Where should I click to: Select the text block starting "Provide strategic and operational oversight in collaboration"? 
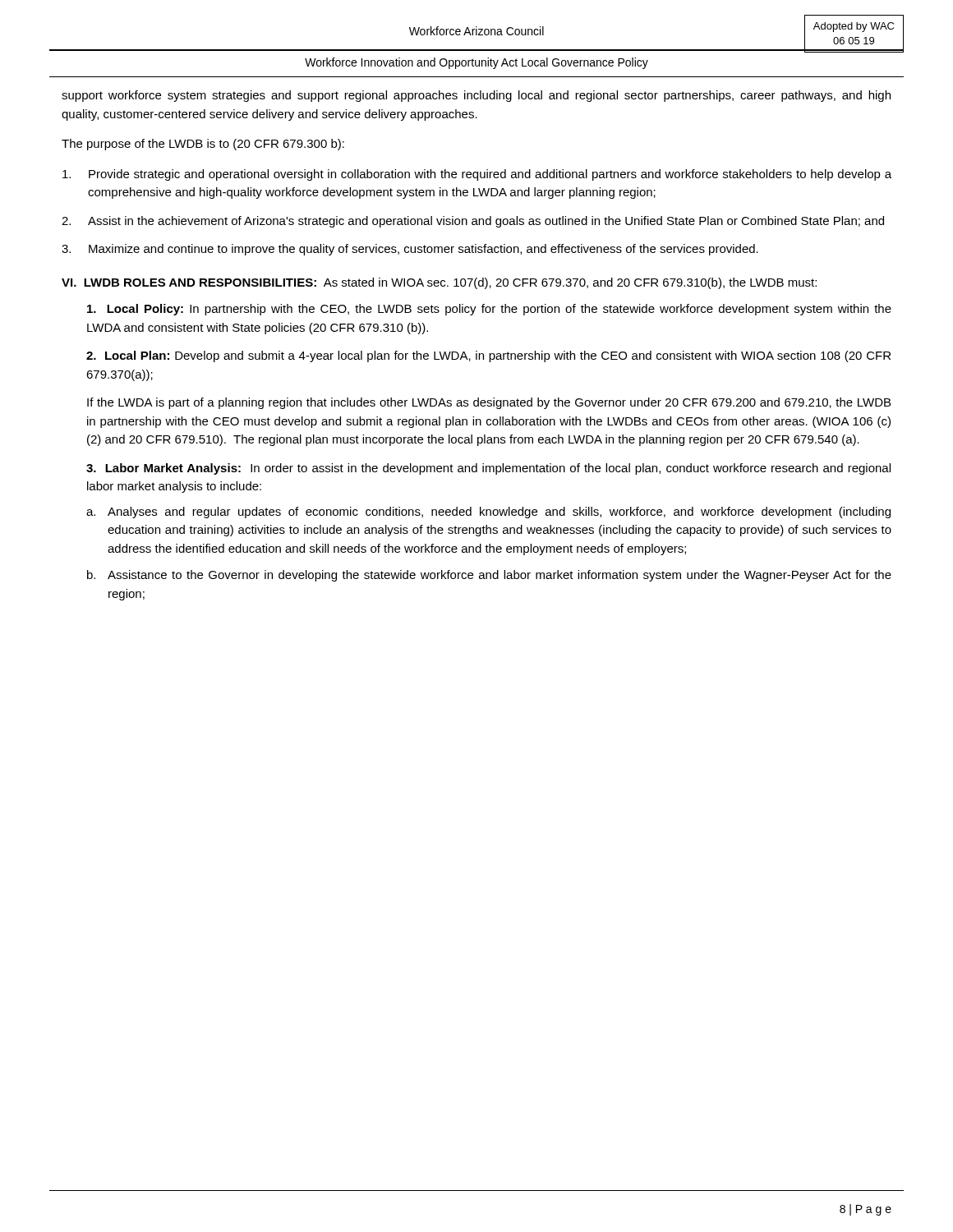(x=476, y=183)
